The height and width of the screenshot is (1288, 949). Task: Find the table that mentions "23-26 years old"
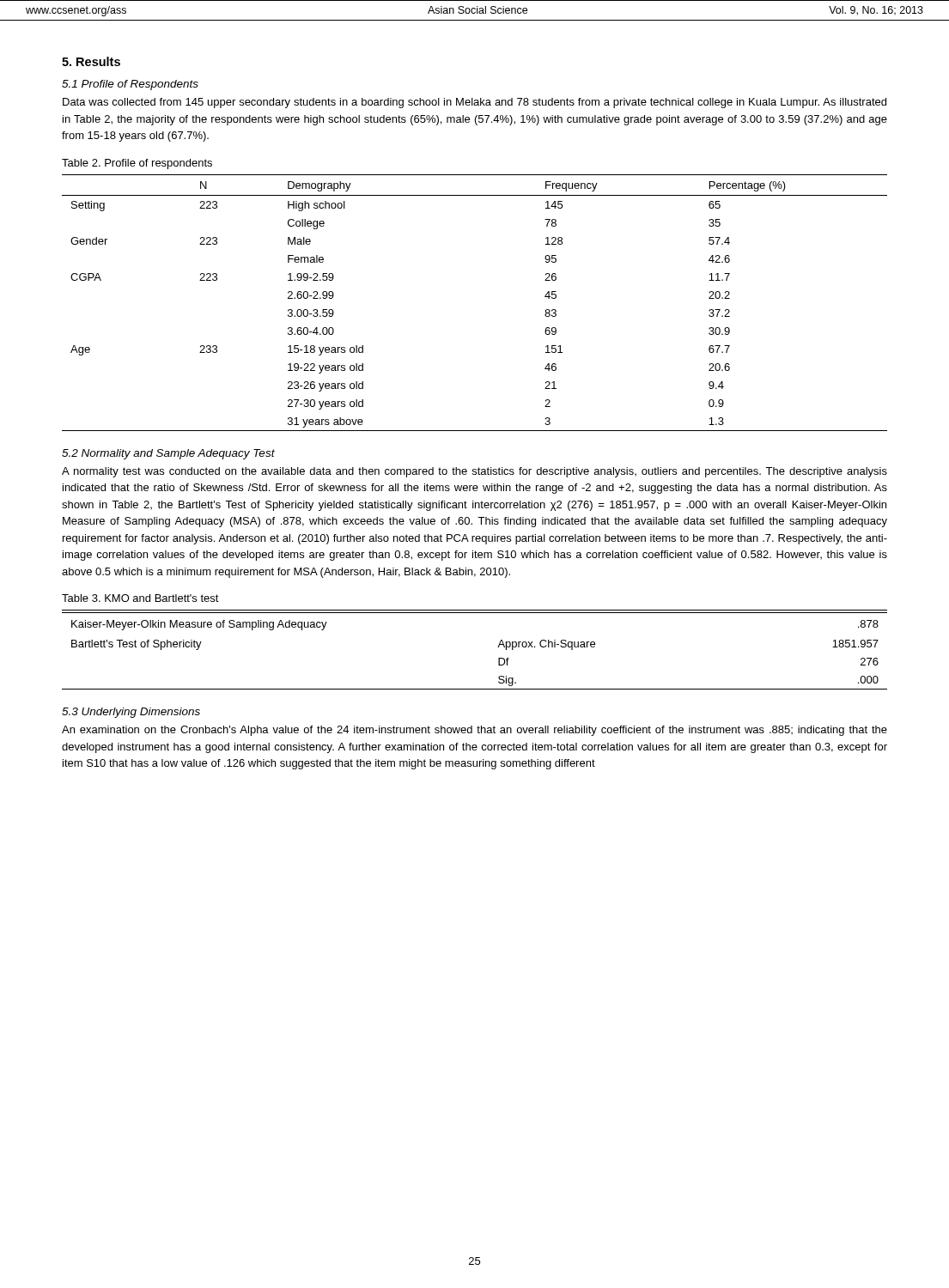point(474,302)
